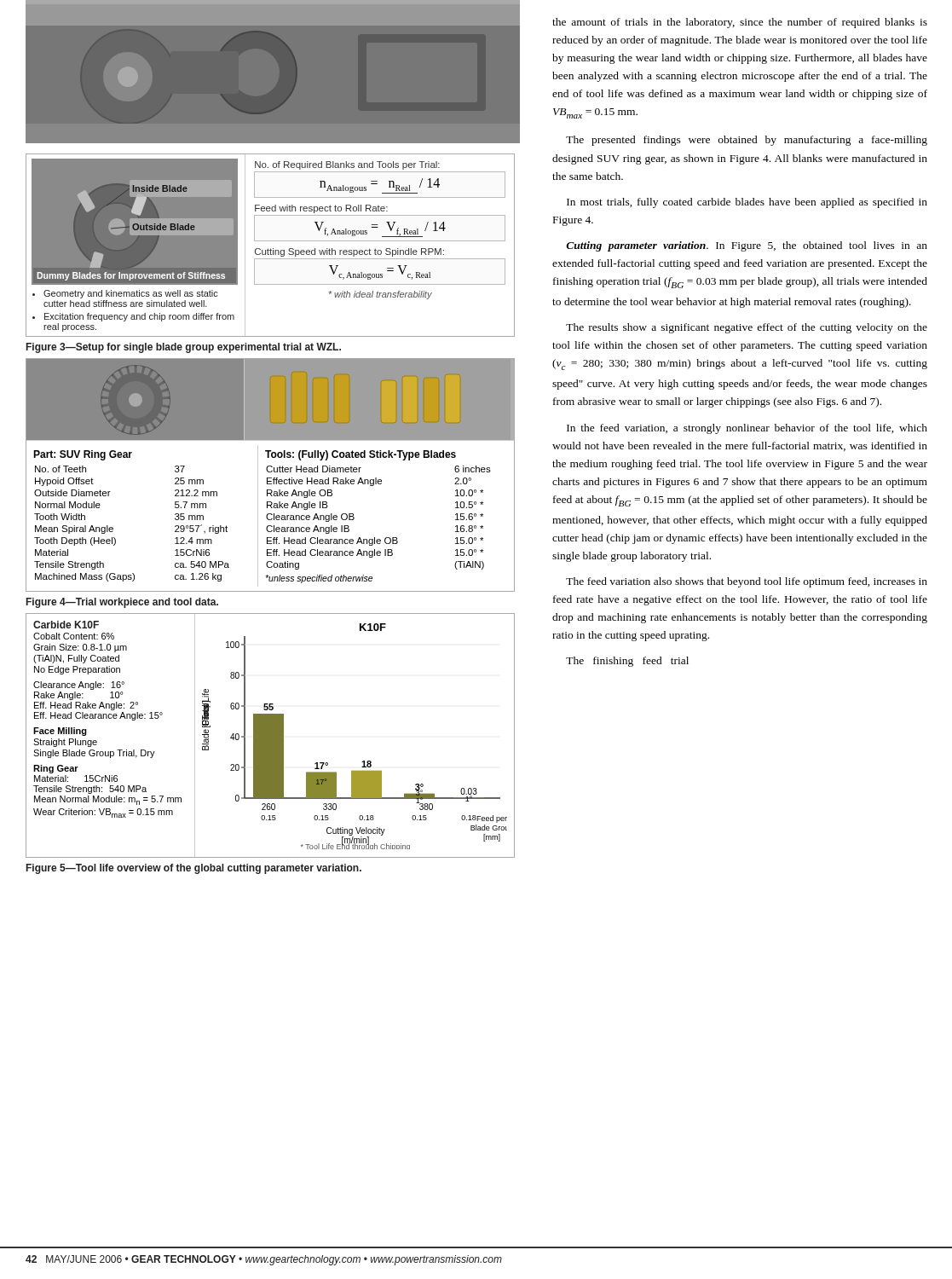Locate the passage starting "The results show a significant negative effect of"
This screenshot has width=952, height=1279.
740,364
